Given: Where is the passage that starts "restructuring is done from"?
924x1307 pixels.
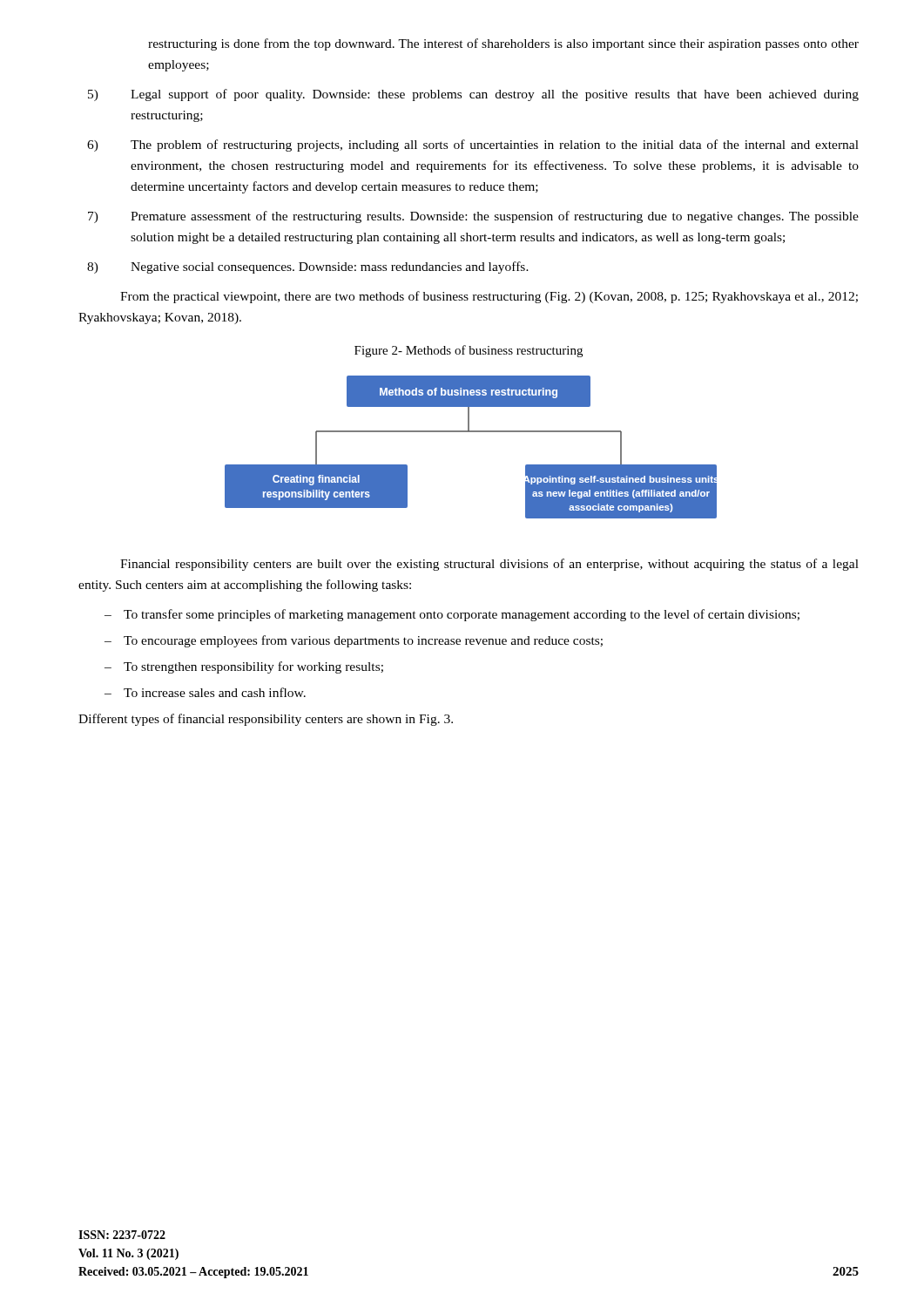Looking at the screenshot, I should (503, 54).
